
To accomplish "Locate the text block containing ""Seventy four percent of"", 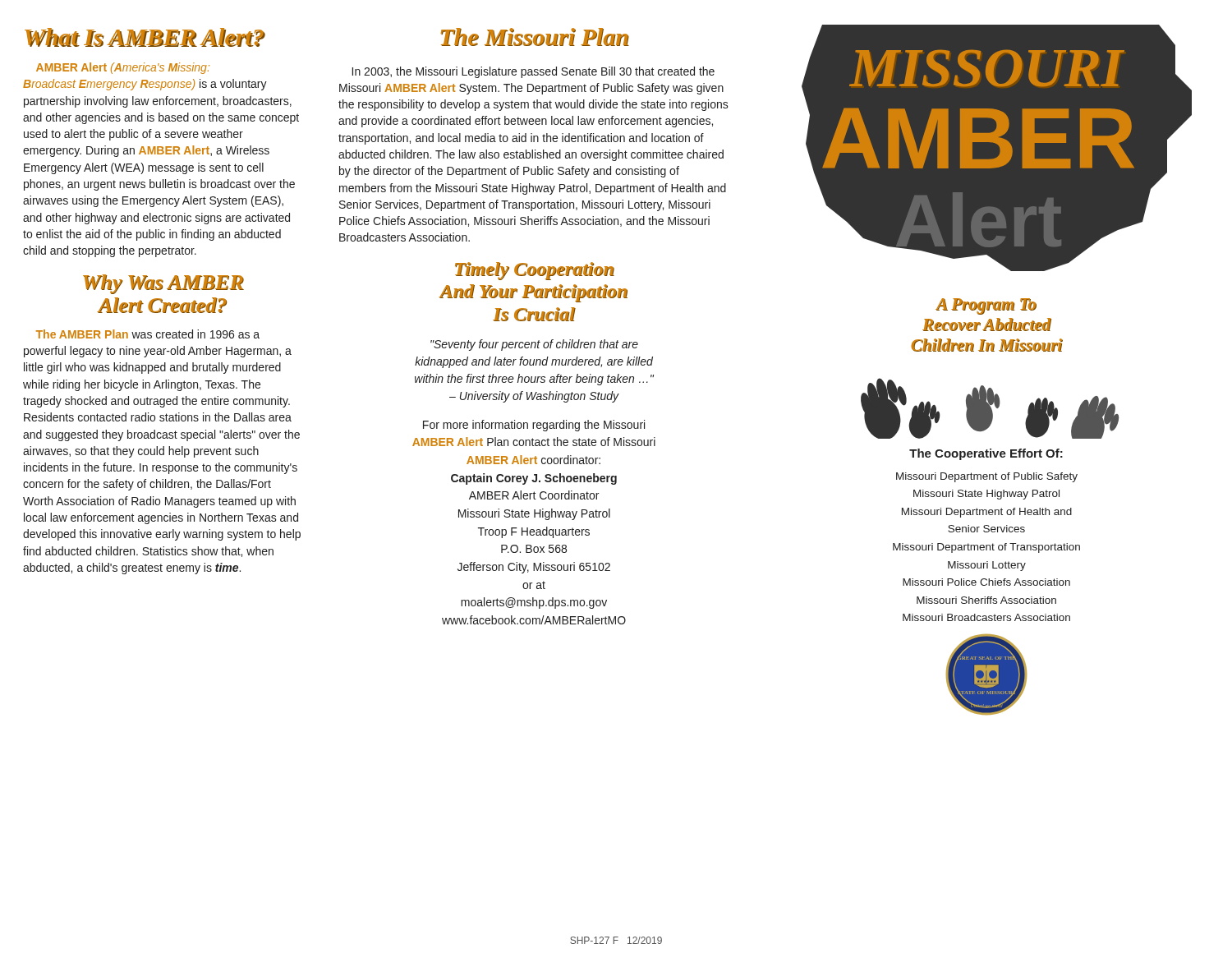I will [x=534, y=370].
